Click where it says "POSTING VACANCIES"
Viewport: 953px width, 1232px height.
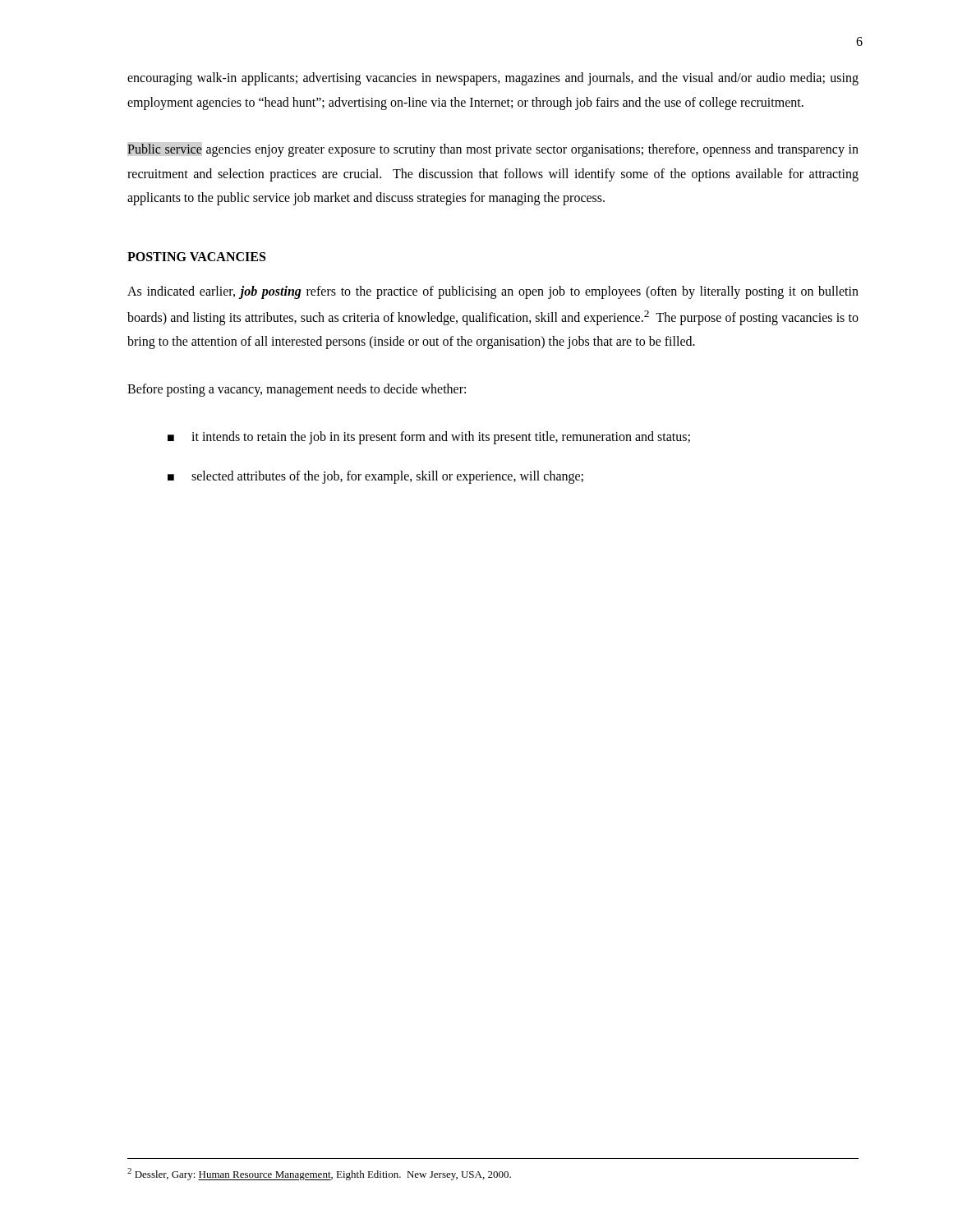197,257
